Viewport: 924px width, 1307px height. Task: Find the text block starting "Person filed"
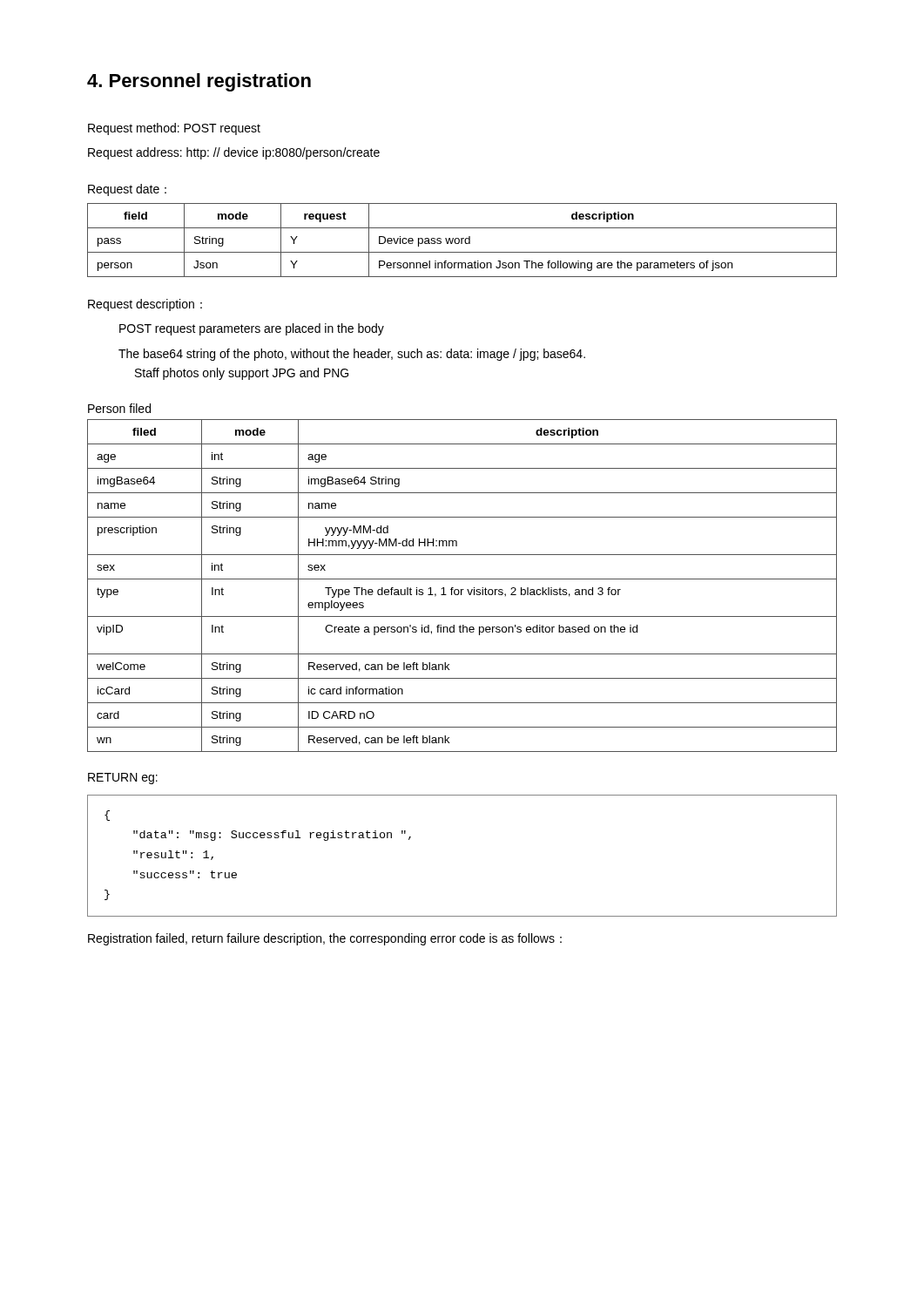pos(119,409)
